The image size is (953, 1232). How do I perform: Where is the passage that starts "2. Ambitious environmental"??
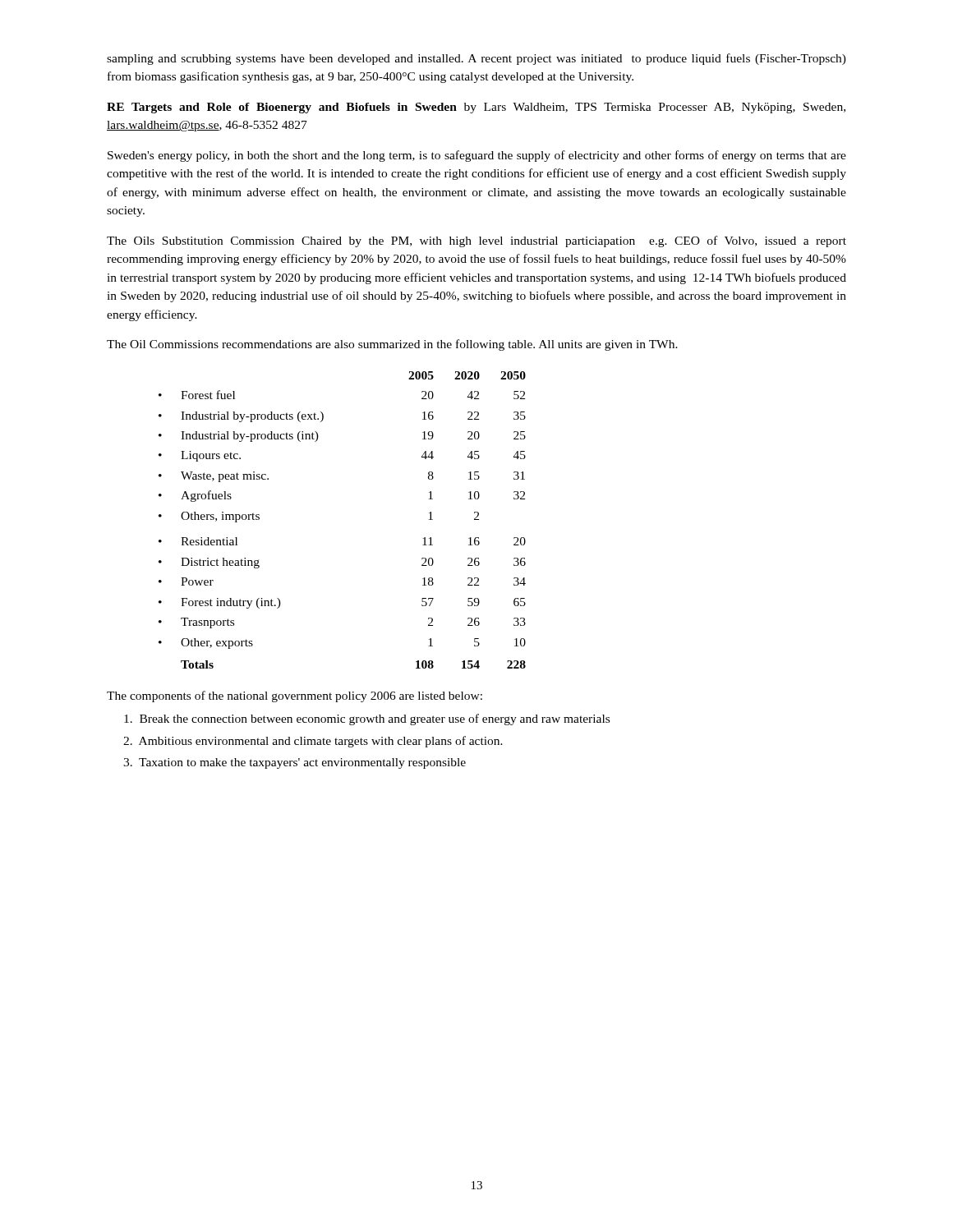(x=313, y=740)
